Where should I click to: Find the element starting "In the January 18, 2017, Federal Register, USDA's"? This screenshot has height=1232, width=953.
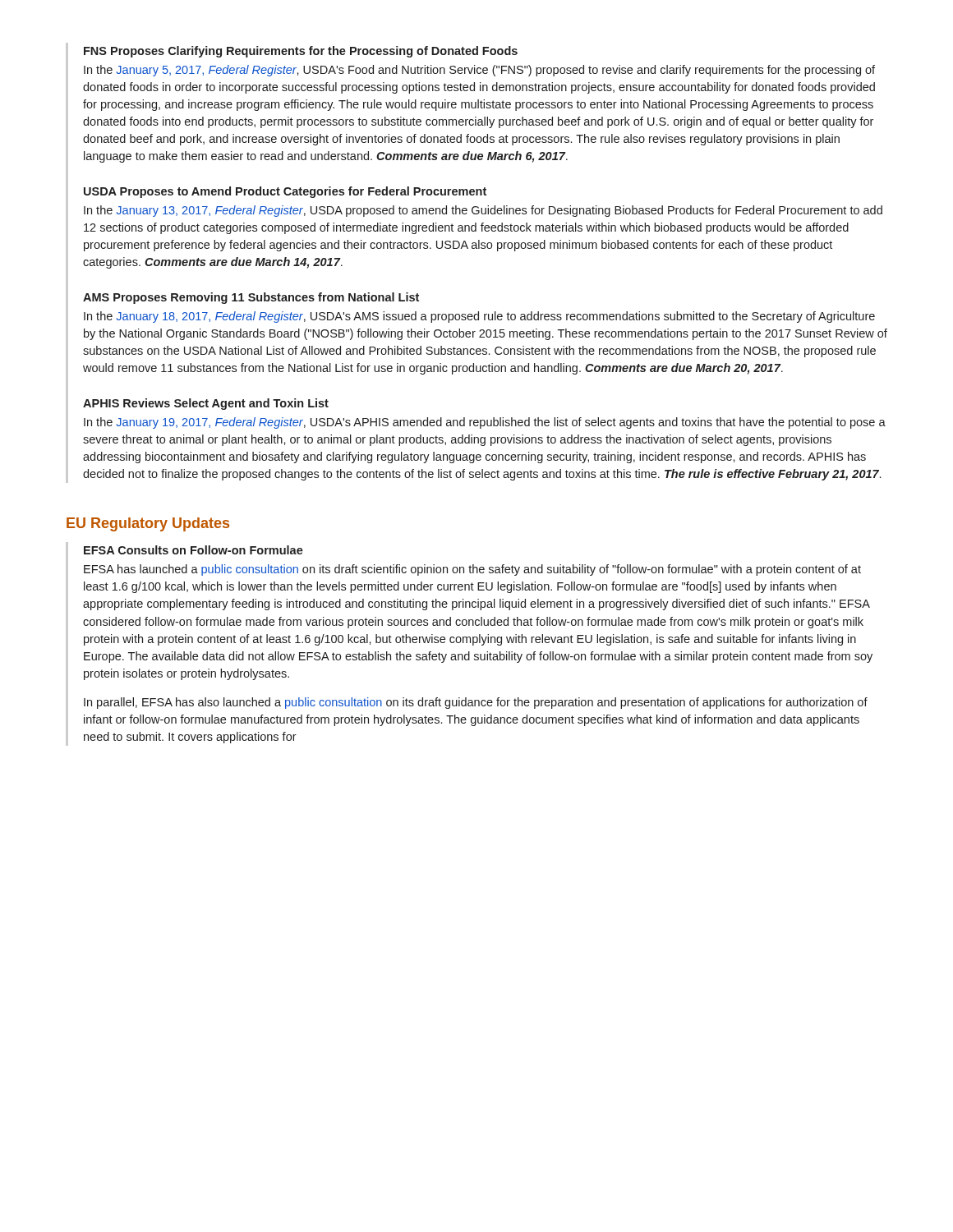(x=485, y=343)
